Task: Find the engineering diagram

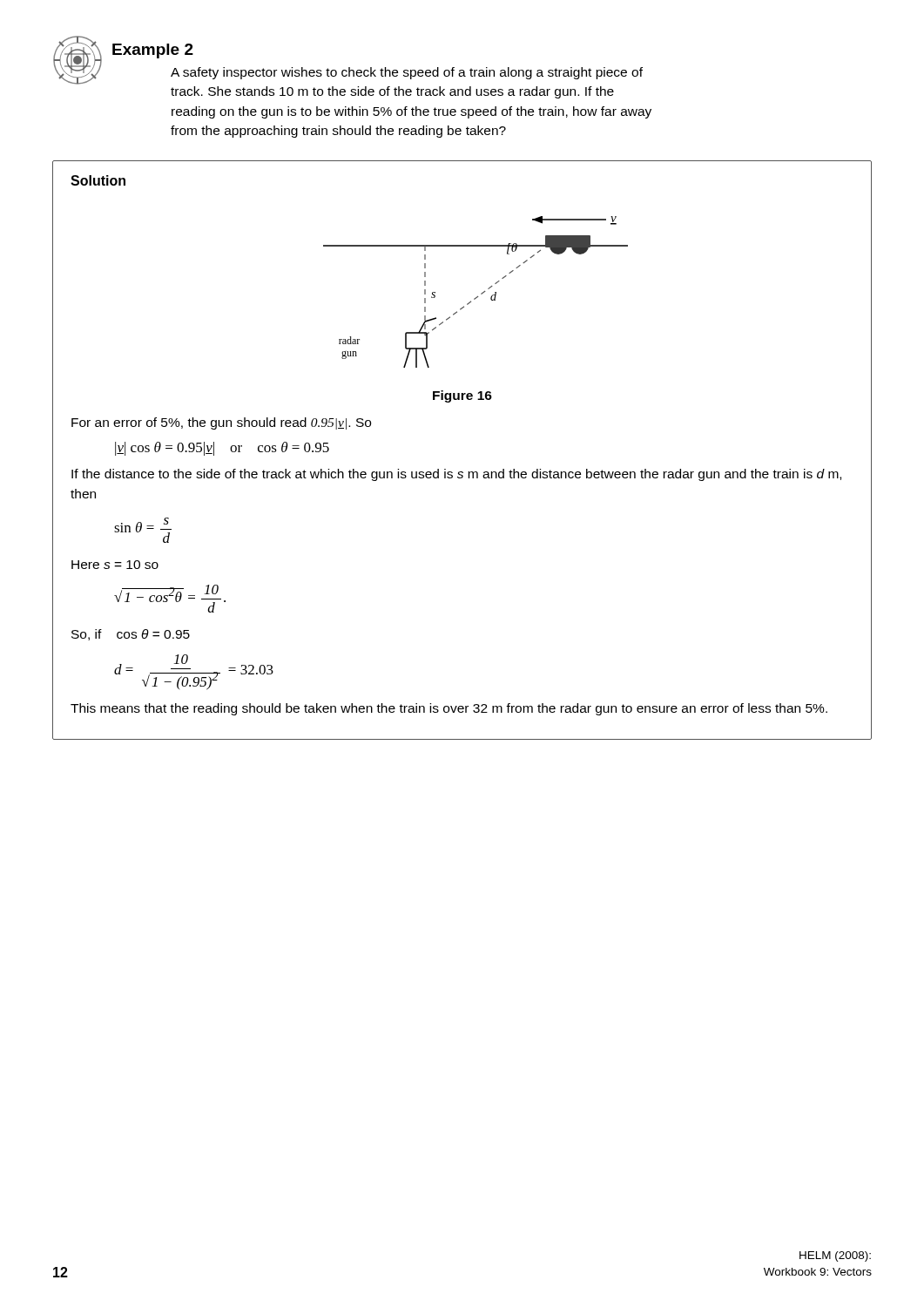Action: pos(462,291)
